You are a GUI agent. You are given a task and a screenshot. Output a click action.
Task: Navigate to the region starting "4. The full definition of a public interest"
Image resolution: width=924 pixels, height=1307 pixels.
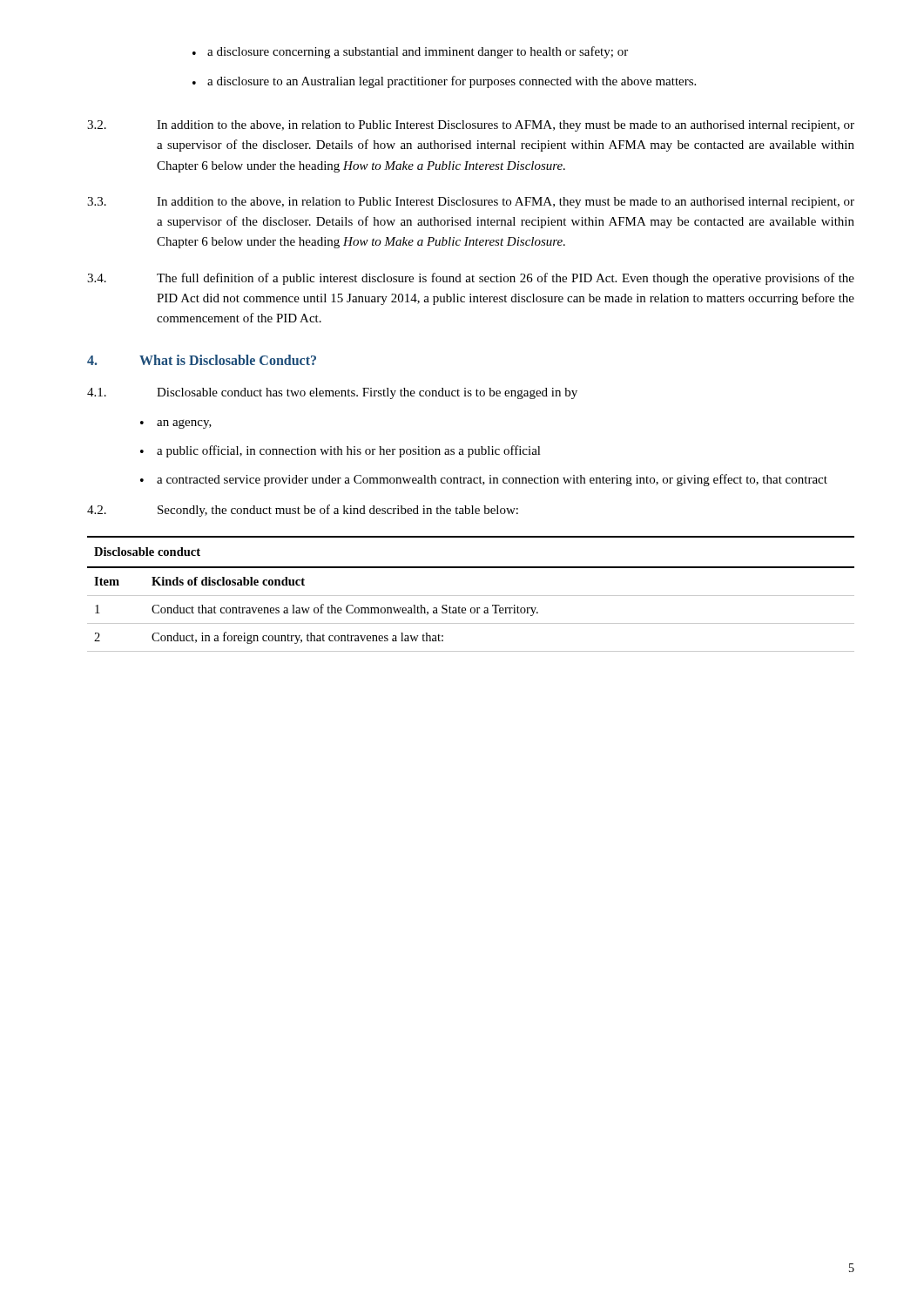[471, 298]
